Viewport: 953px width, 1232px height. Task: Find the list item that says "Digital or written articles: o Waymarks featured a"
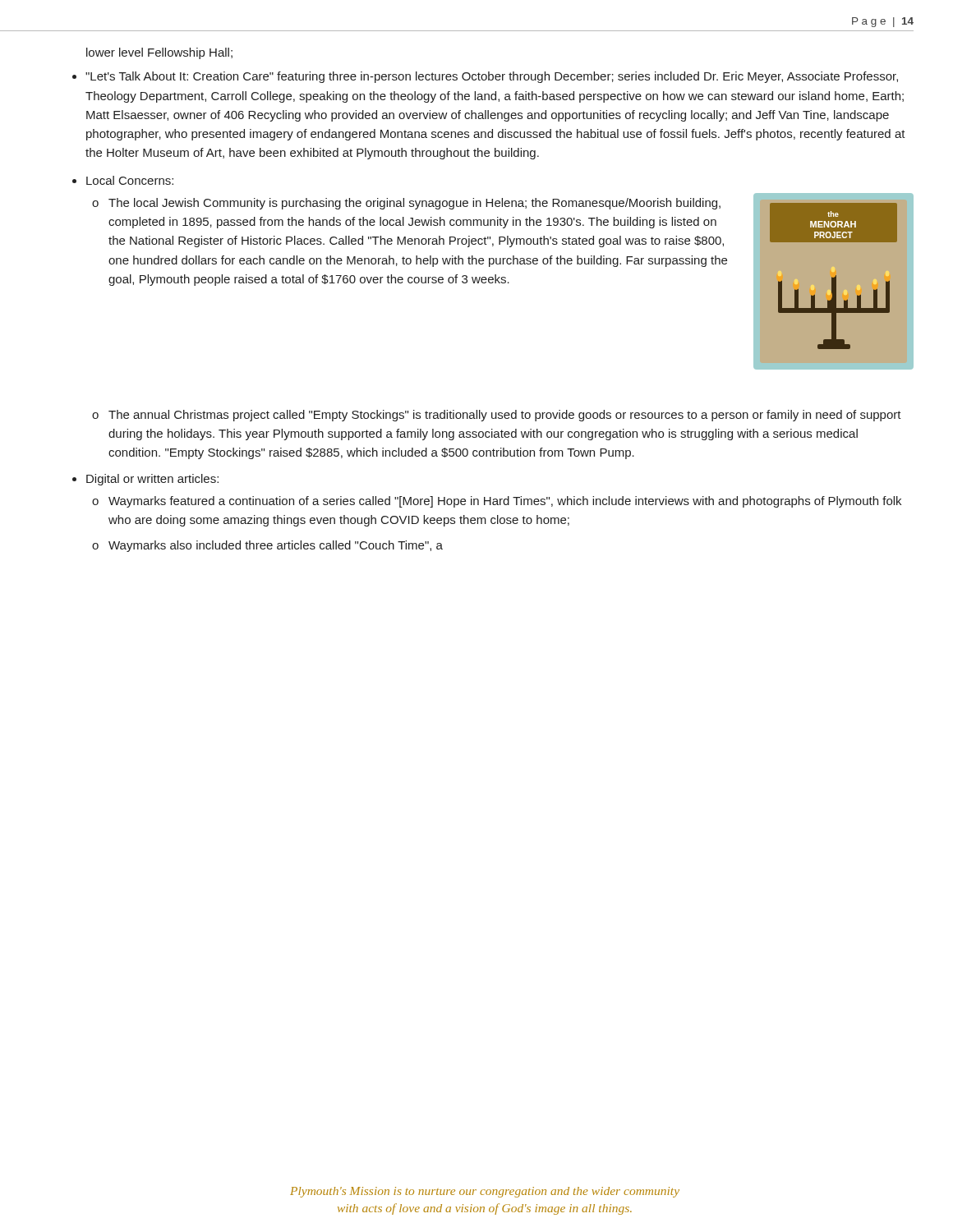[x=500, y=513]
